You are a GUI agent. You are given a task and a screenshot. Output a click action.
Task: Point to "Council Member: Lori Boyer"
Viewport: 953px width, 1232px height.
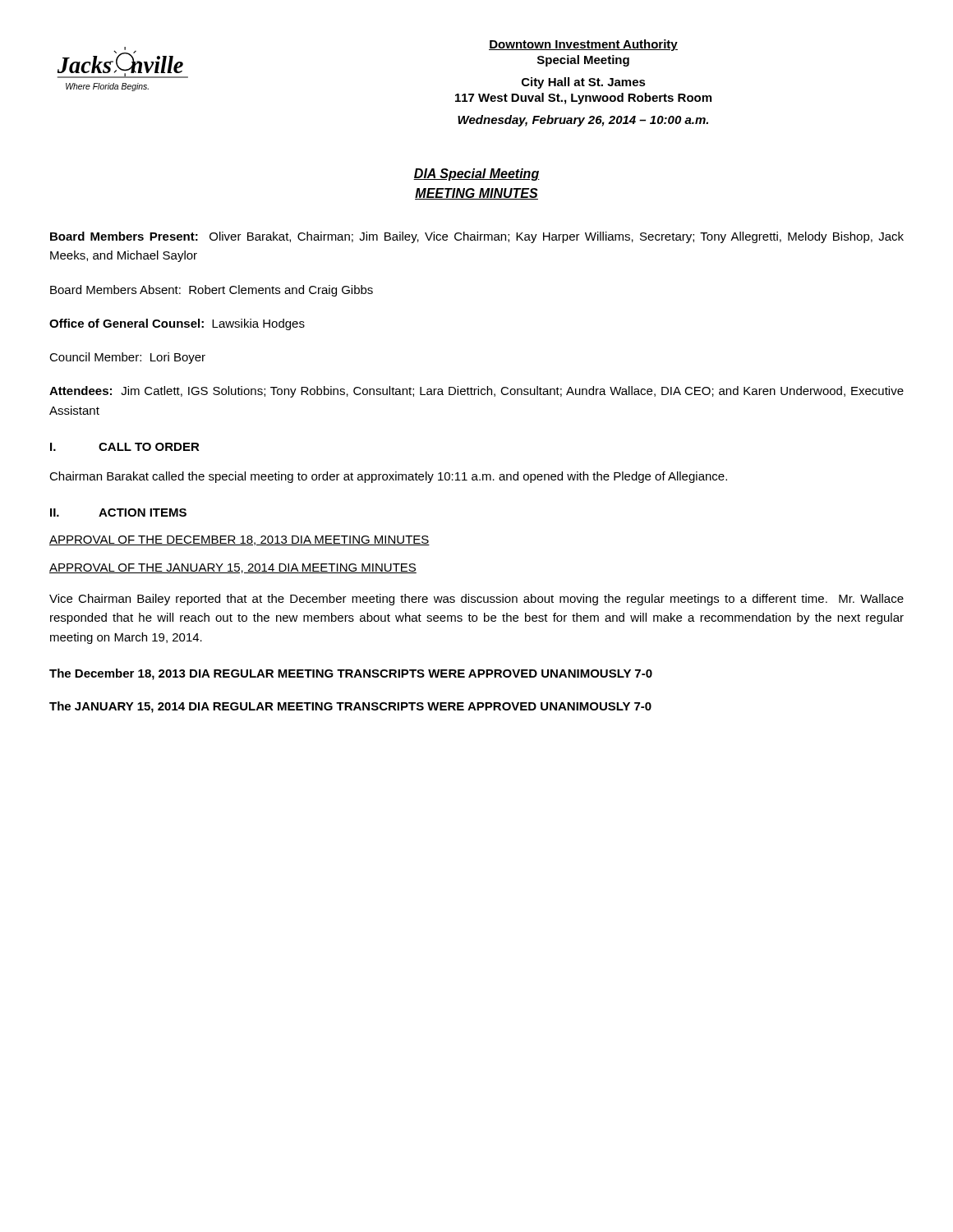127,357
